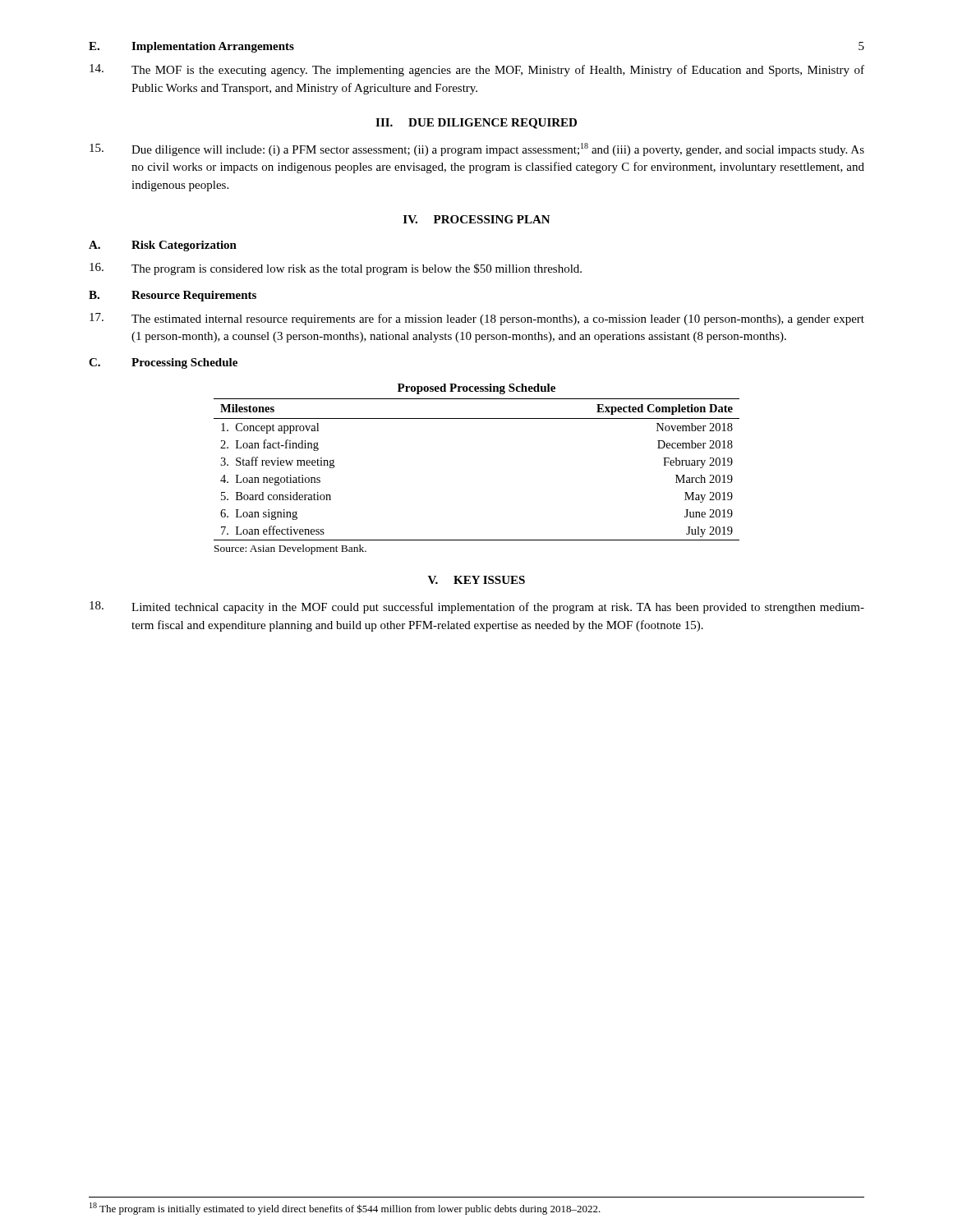
Task: Where is the passage that starts "Due diligence will"?
Action: (x=476, y=168)
